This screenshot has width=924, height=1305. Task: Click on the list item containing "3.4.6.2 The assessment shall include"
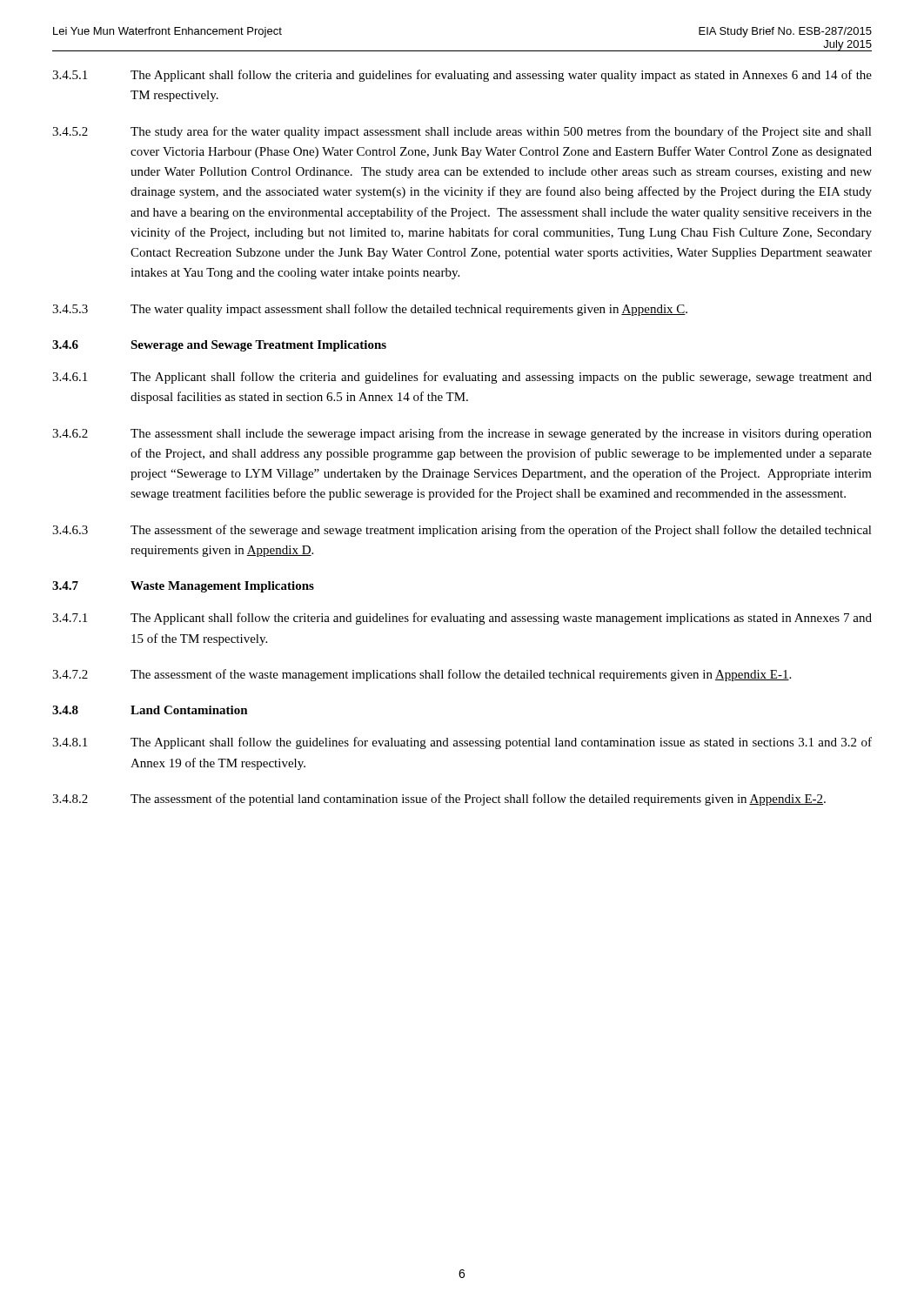[x=462, y=464]
